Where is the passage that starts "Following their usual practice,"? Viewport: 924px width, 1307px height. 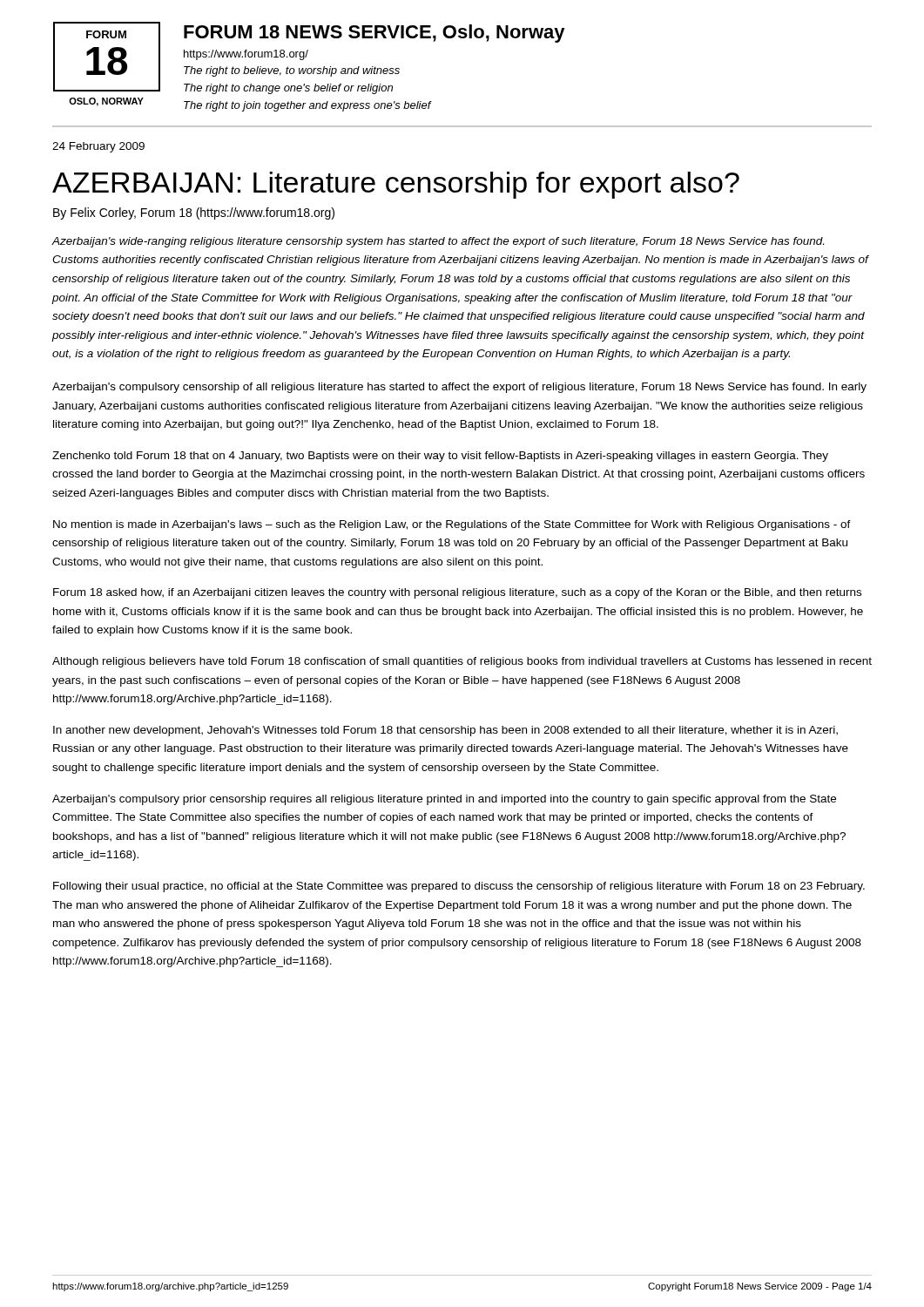pos(459,923)
